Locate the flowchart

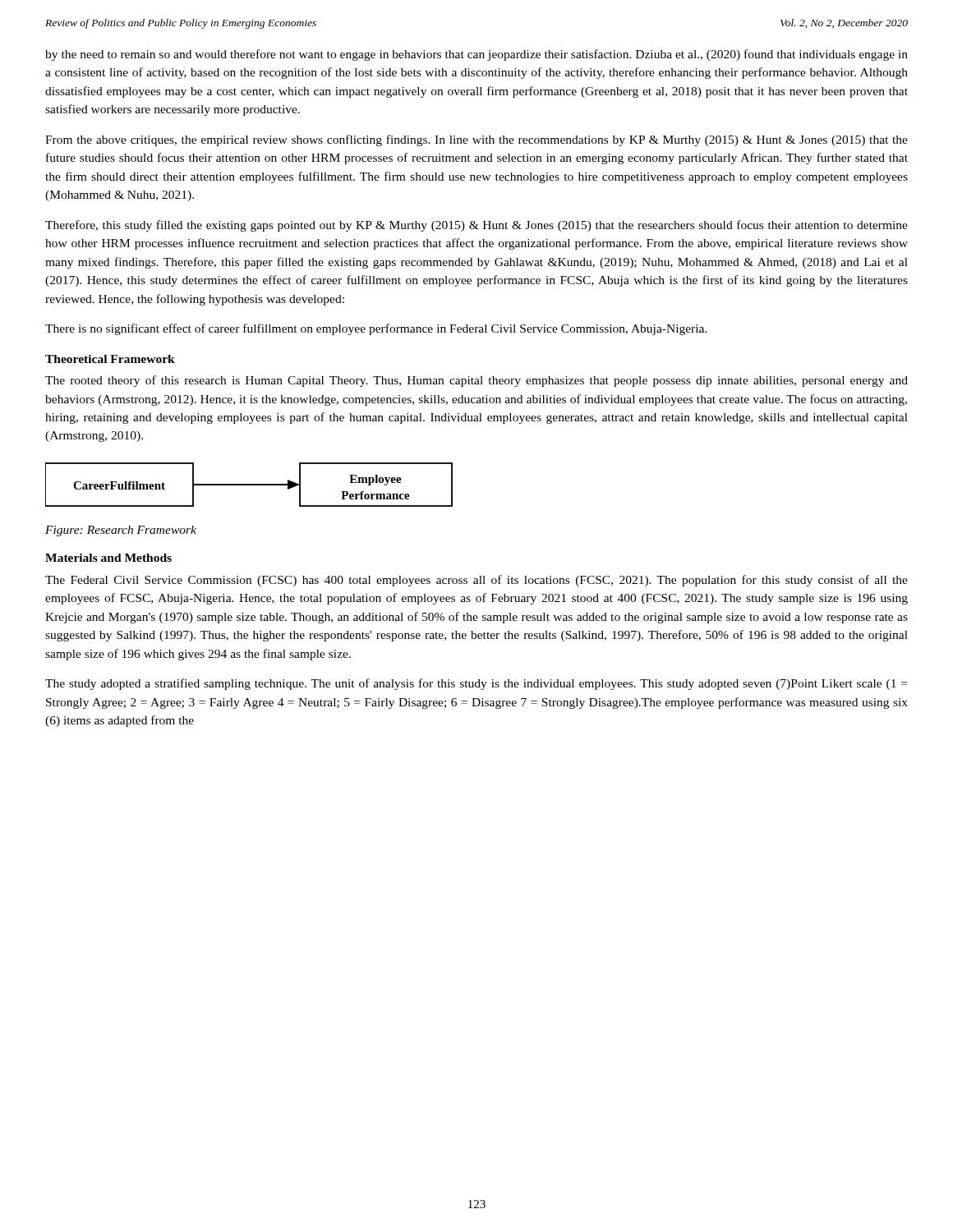click(476, 486)
